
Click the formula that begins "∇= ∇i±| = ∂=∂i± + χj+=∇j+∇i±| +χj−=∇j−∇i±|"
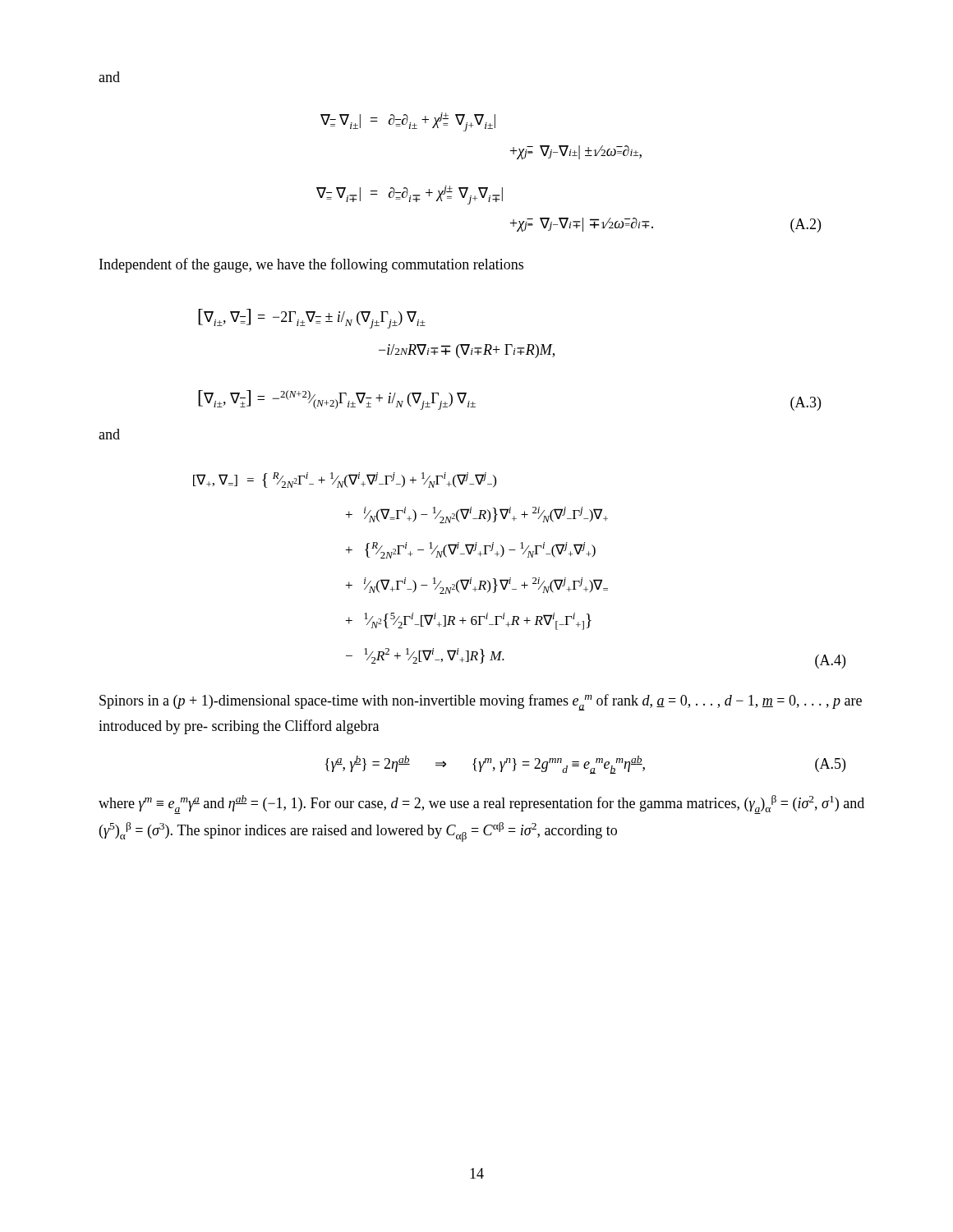(408, 122)
